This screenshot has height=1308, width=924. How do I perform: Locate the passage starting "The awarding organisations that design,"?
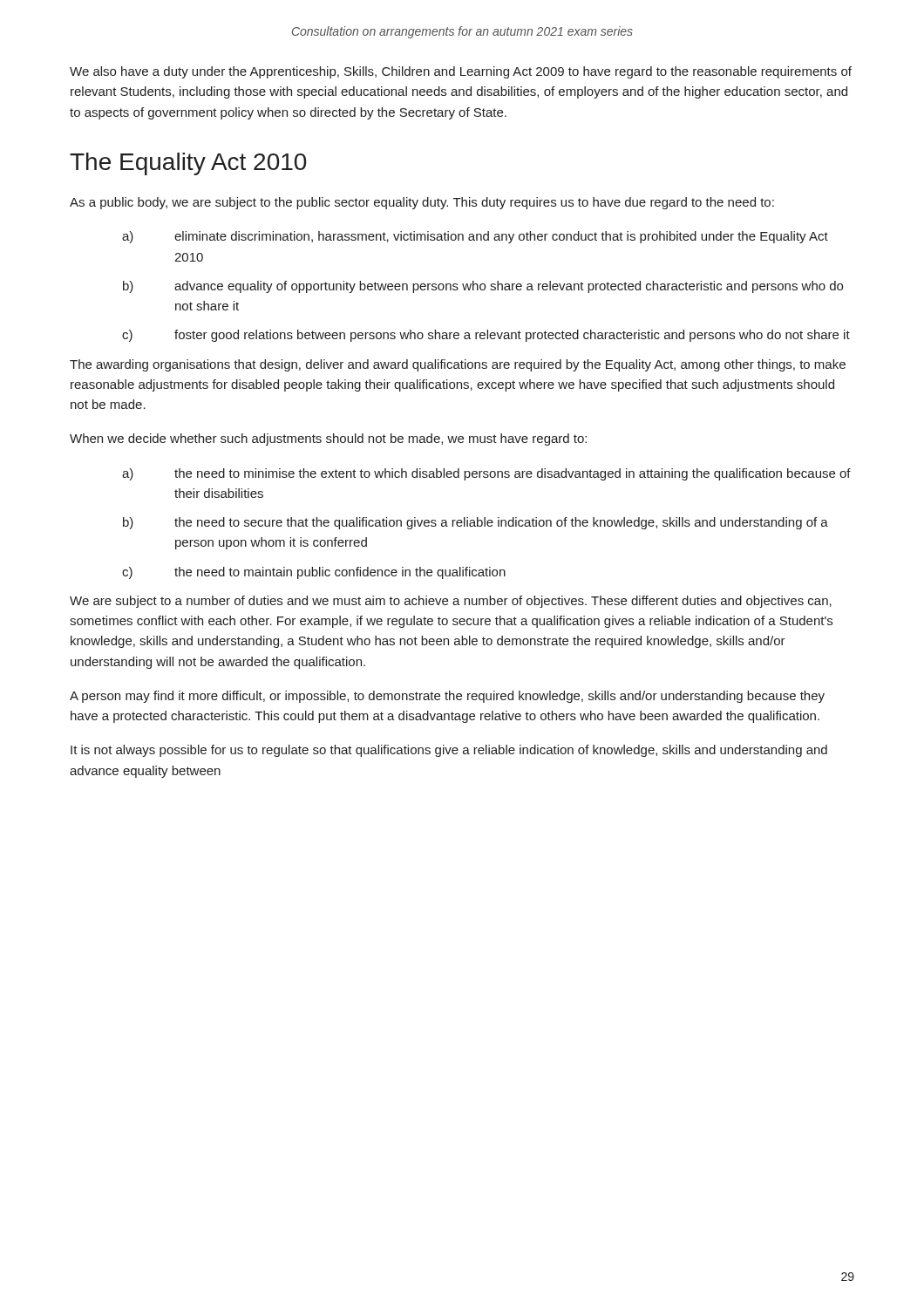(x=458, y=384)
